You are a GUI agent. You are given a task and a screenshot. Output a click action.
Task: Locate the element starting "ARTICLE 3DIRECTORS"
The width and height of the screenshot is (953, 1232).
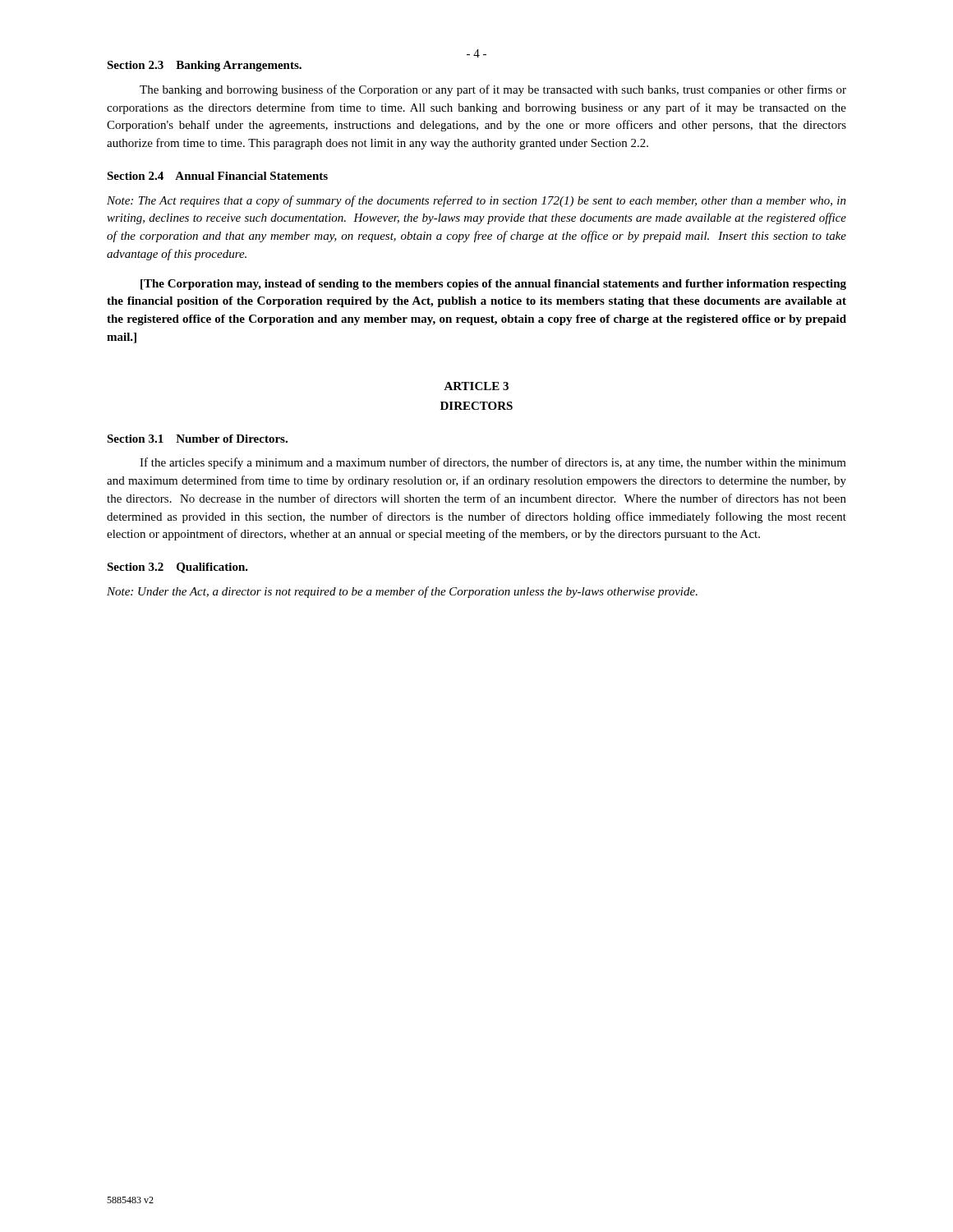click(476, 395)
